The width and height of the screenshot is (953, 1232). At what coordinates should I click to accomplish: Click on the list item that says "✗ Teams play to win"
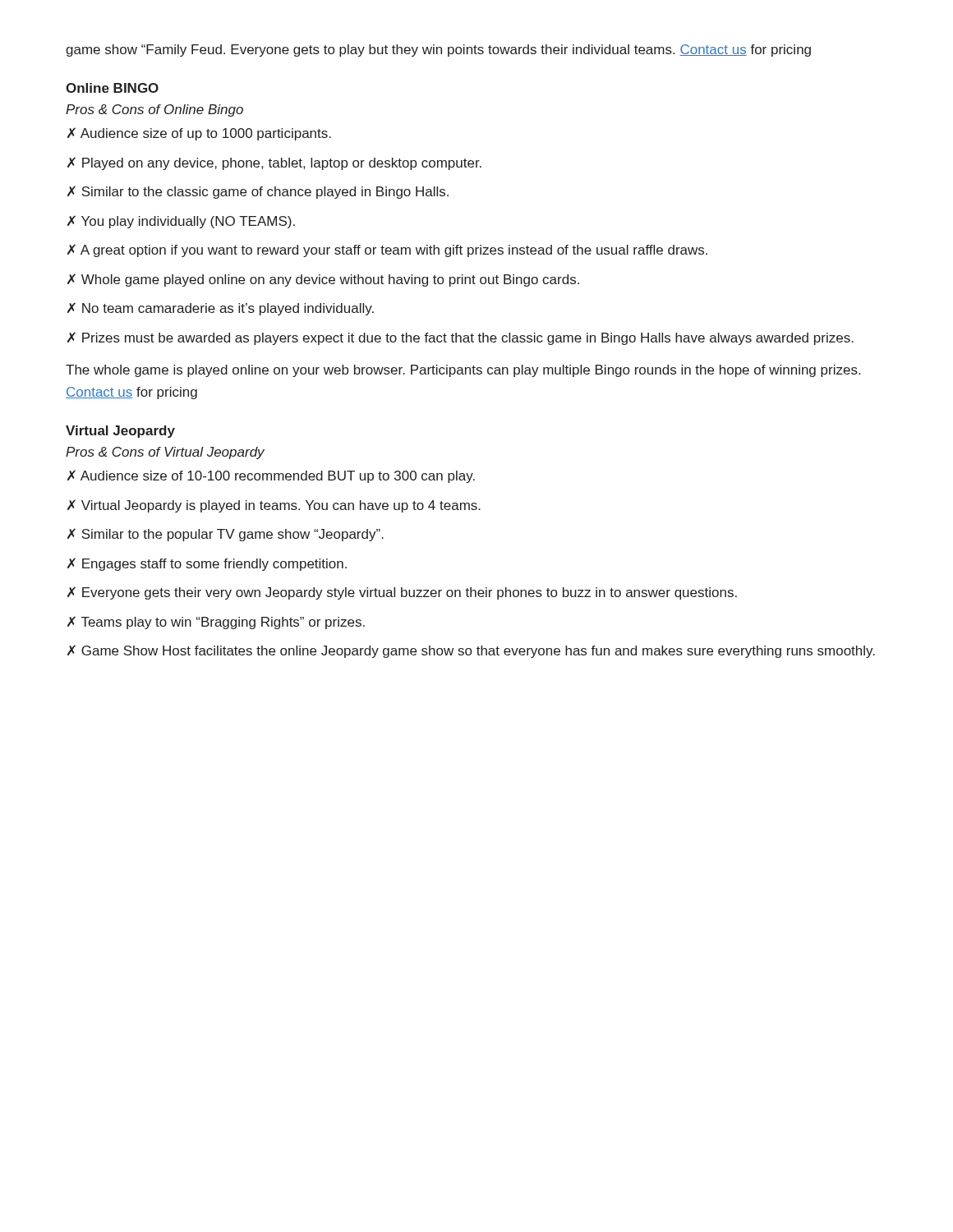pos(216,622)
